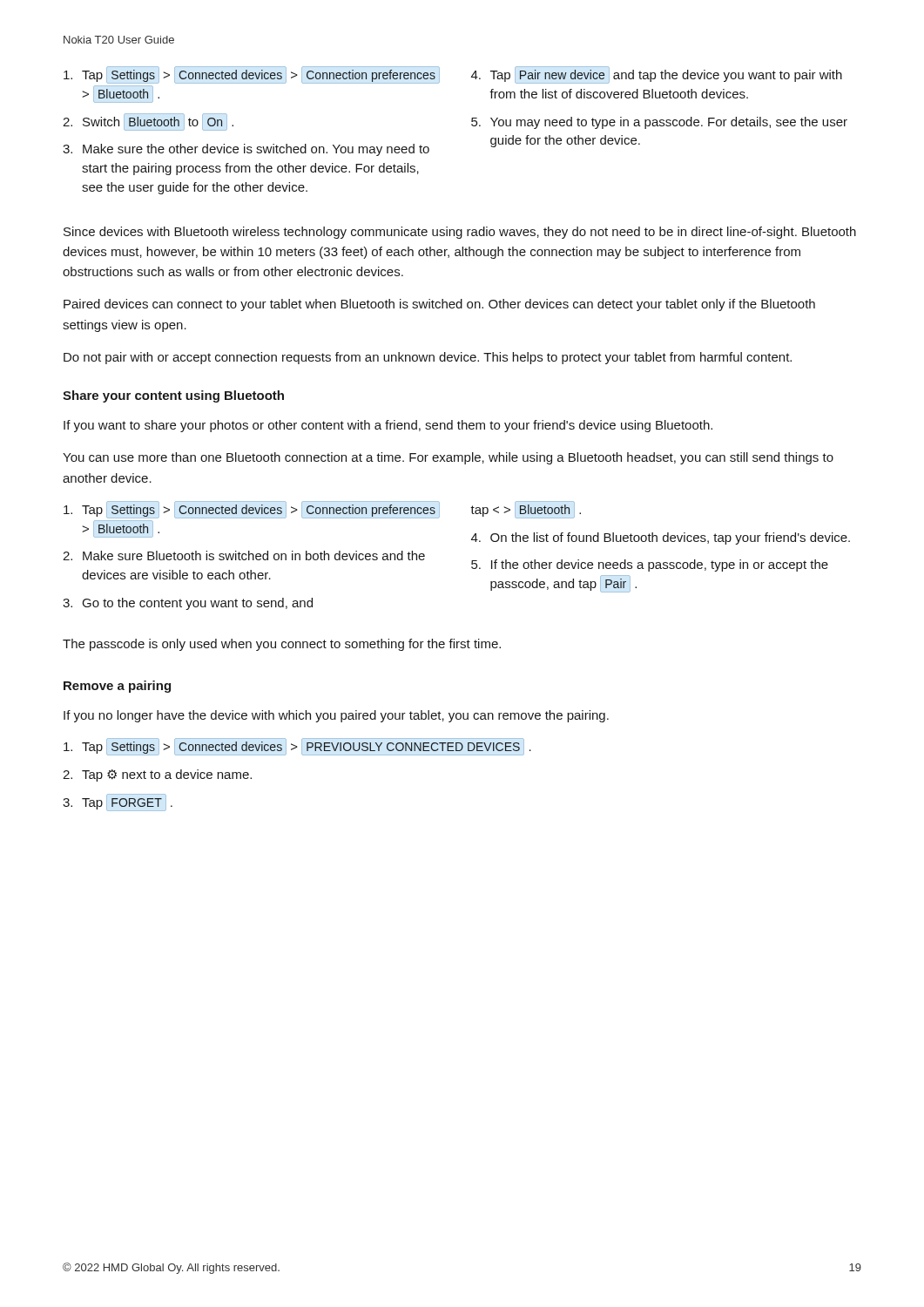Select the passage starting "Remove a pairing"
Screen dimensions: 1307x924
click(x=117, y=685)
